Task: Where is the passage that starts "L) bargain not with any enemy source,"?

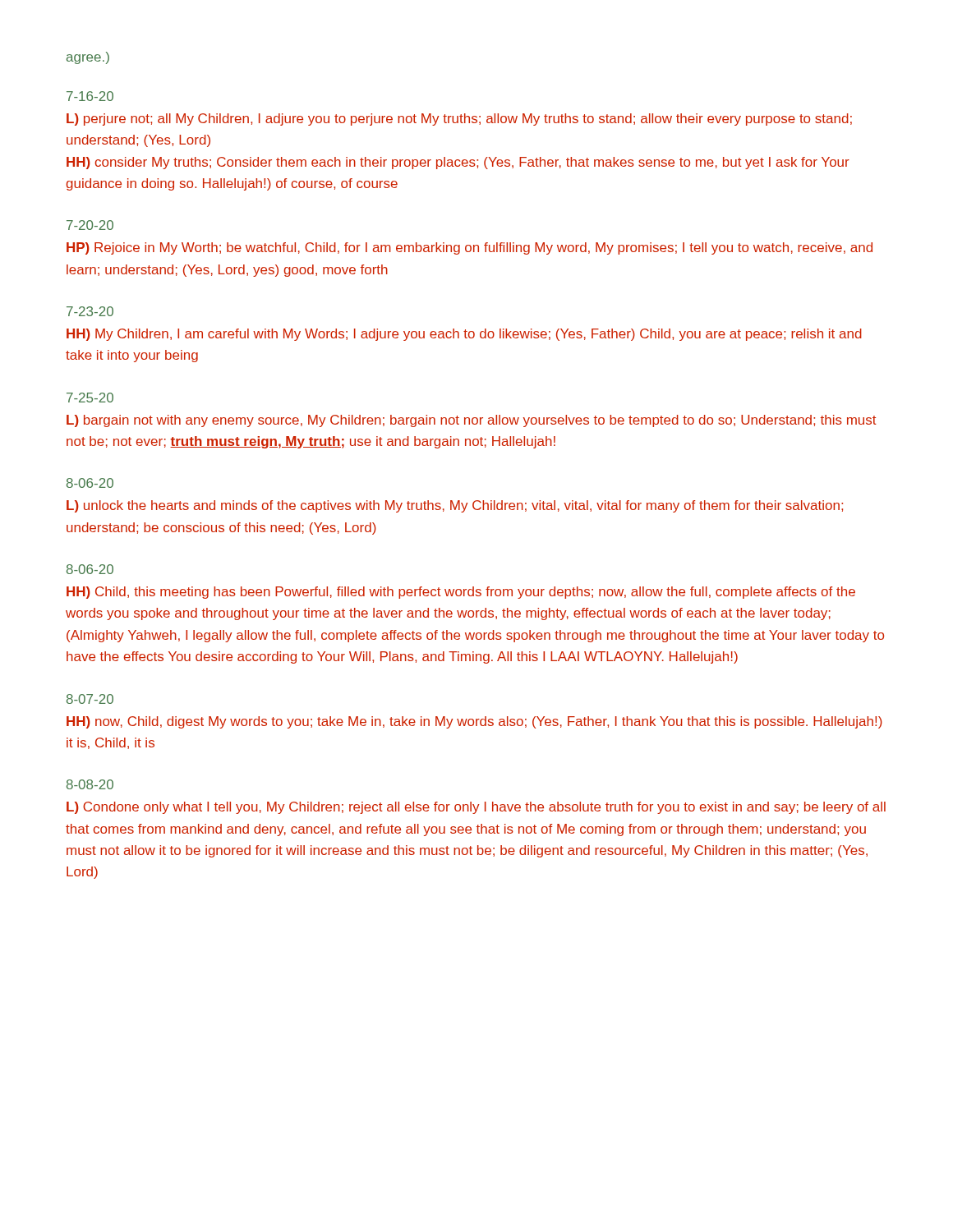Action: 471,431
